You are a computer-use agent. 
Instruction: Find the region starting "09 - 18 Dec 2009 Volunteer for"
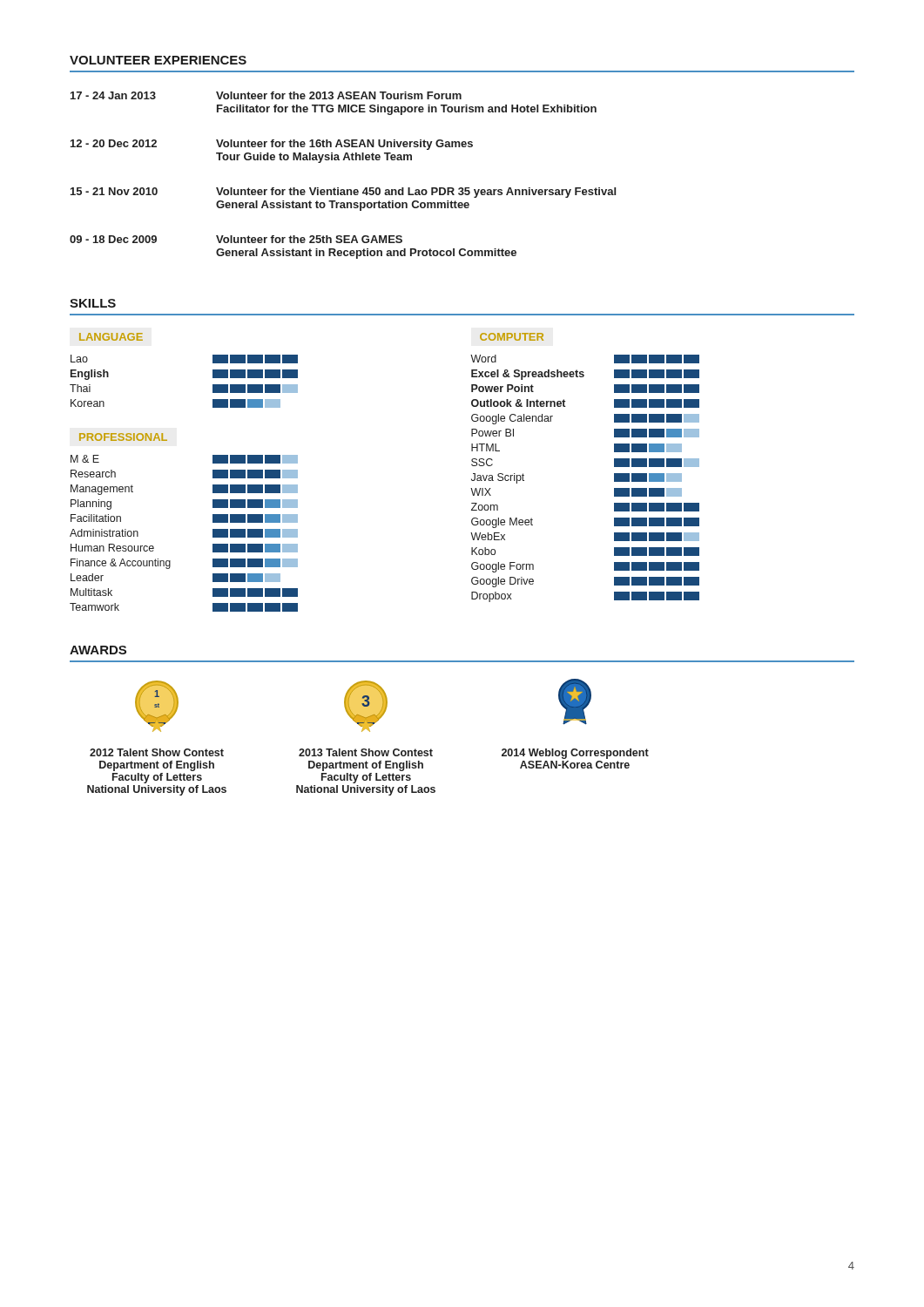pos(462,248)
